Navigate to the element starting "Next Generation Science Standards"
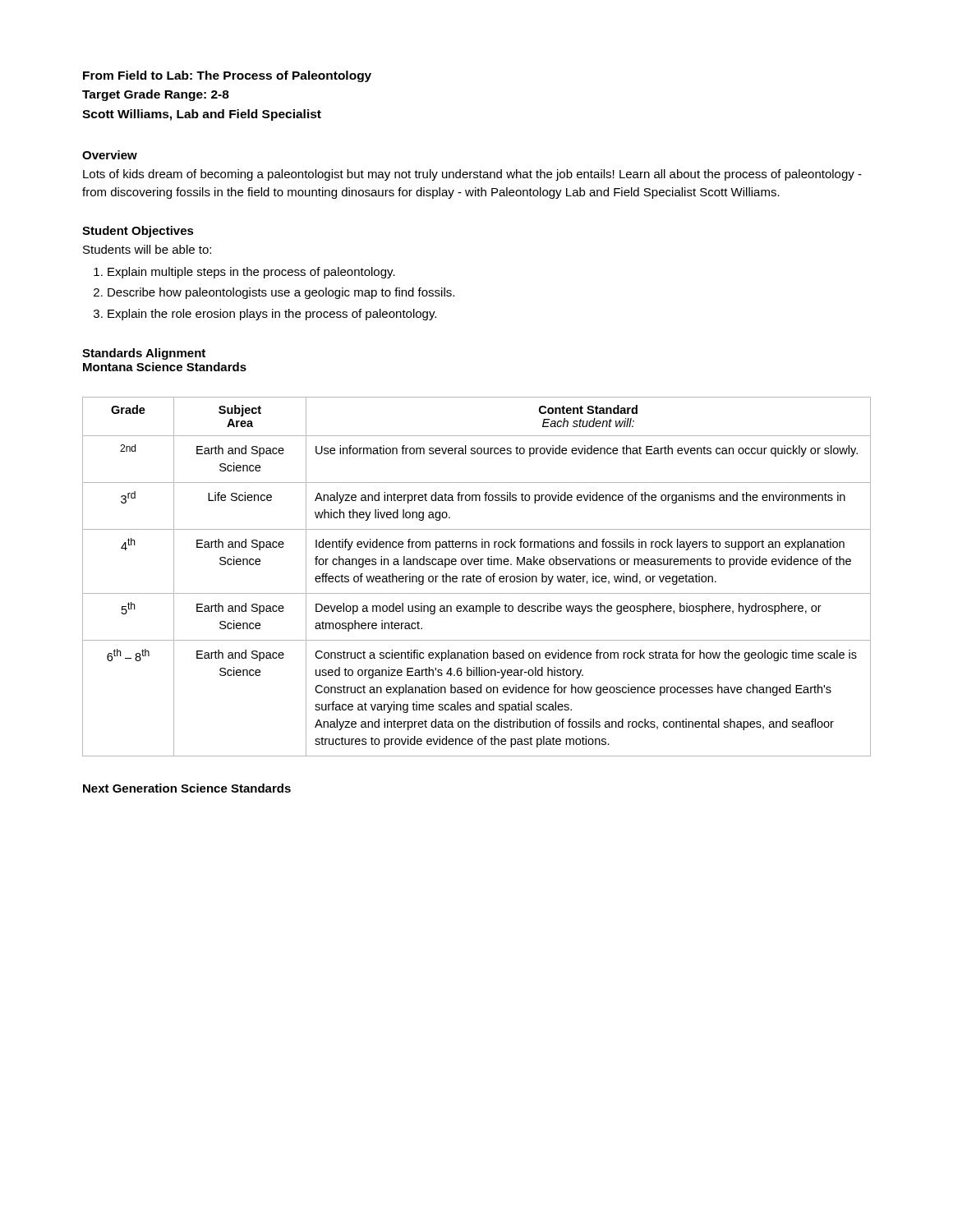The width and height of the screenshot is (953, 1232). click(x=187, y=788)
